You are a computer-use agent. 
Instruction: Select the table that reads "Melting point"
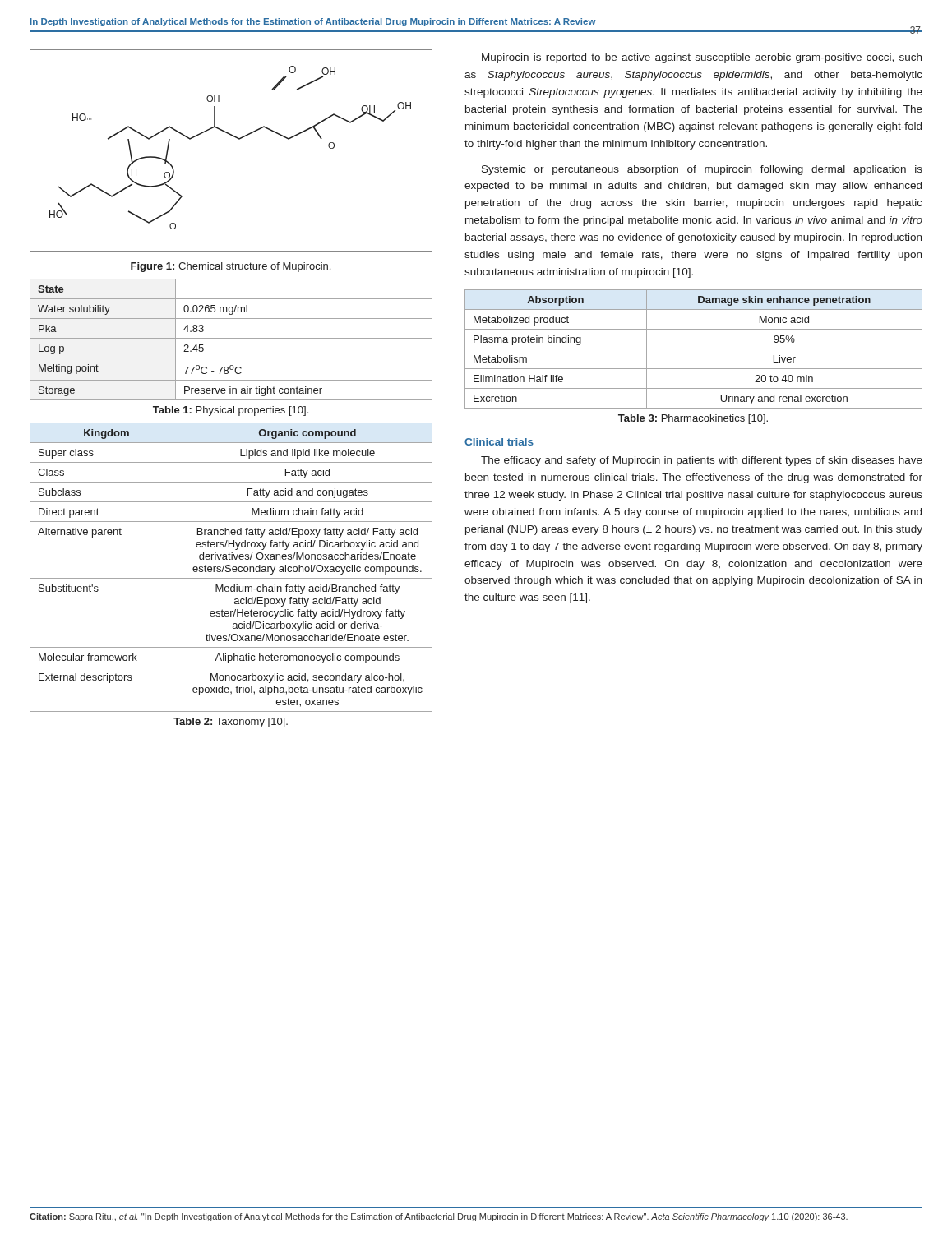231,340
